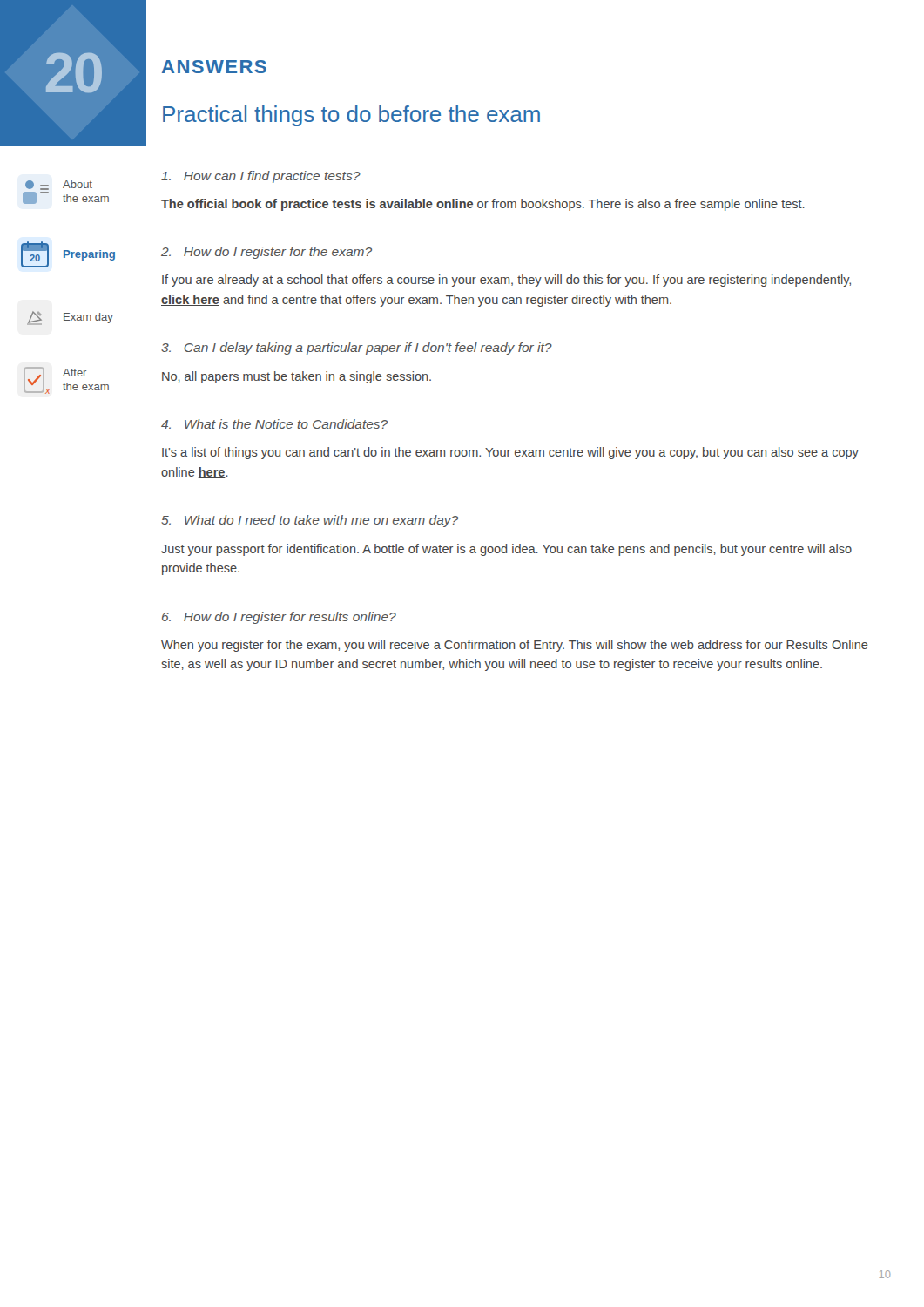Image resolution: width=924 pixels, height=1307 pixels.
Task: Point to the region starting "When you register for the exam,"
Action: [518, 655]
